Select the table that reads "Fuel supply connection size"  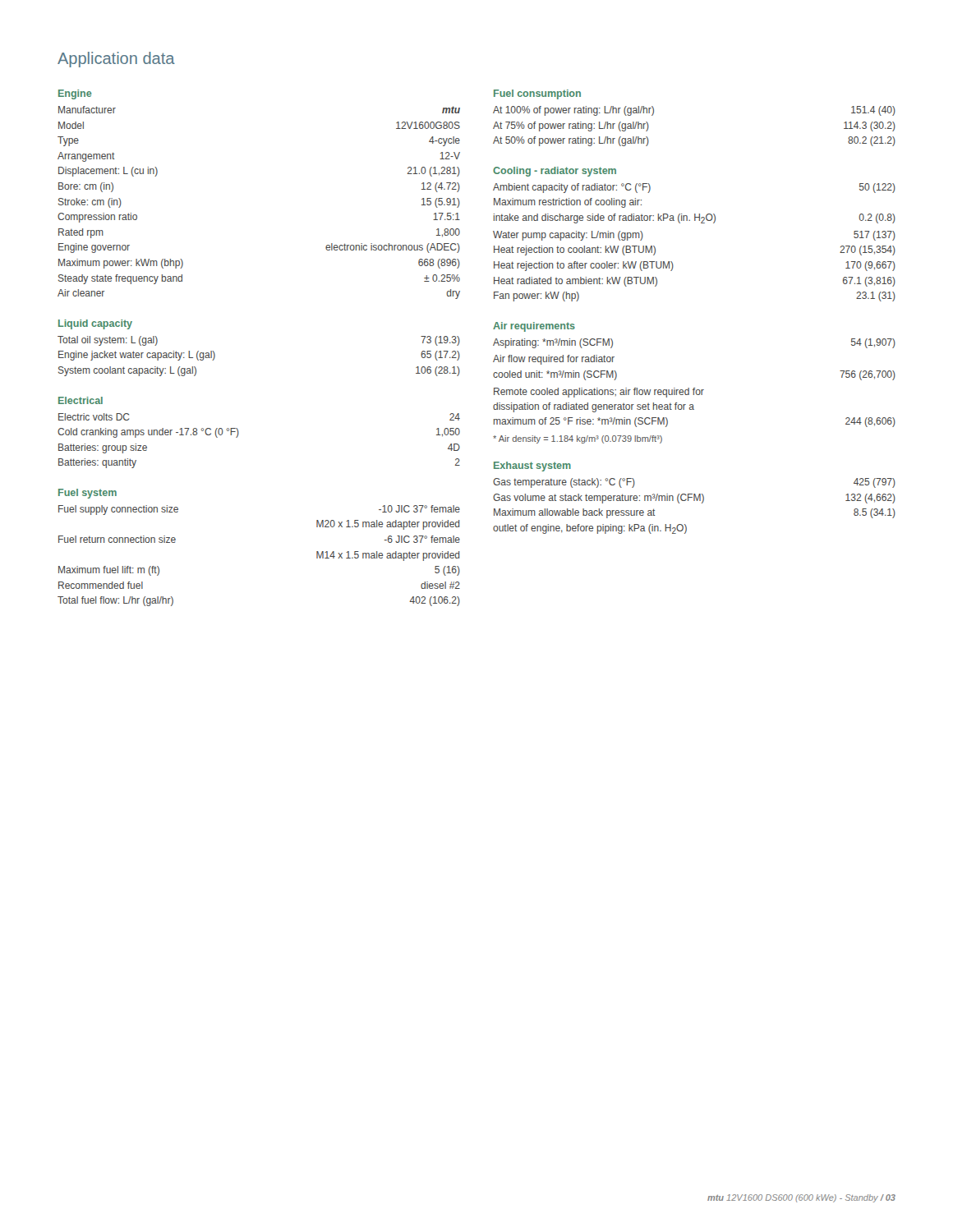259,555
